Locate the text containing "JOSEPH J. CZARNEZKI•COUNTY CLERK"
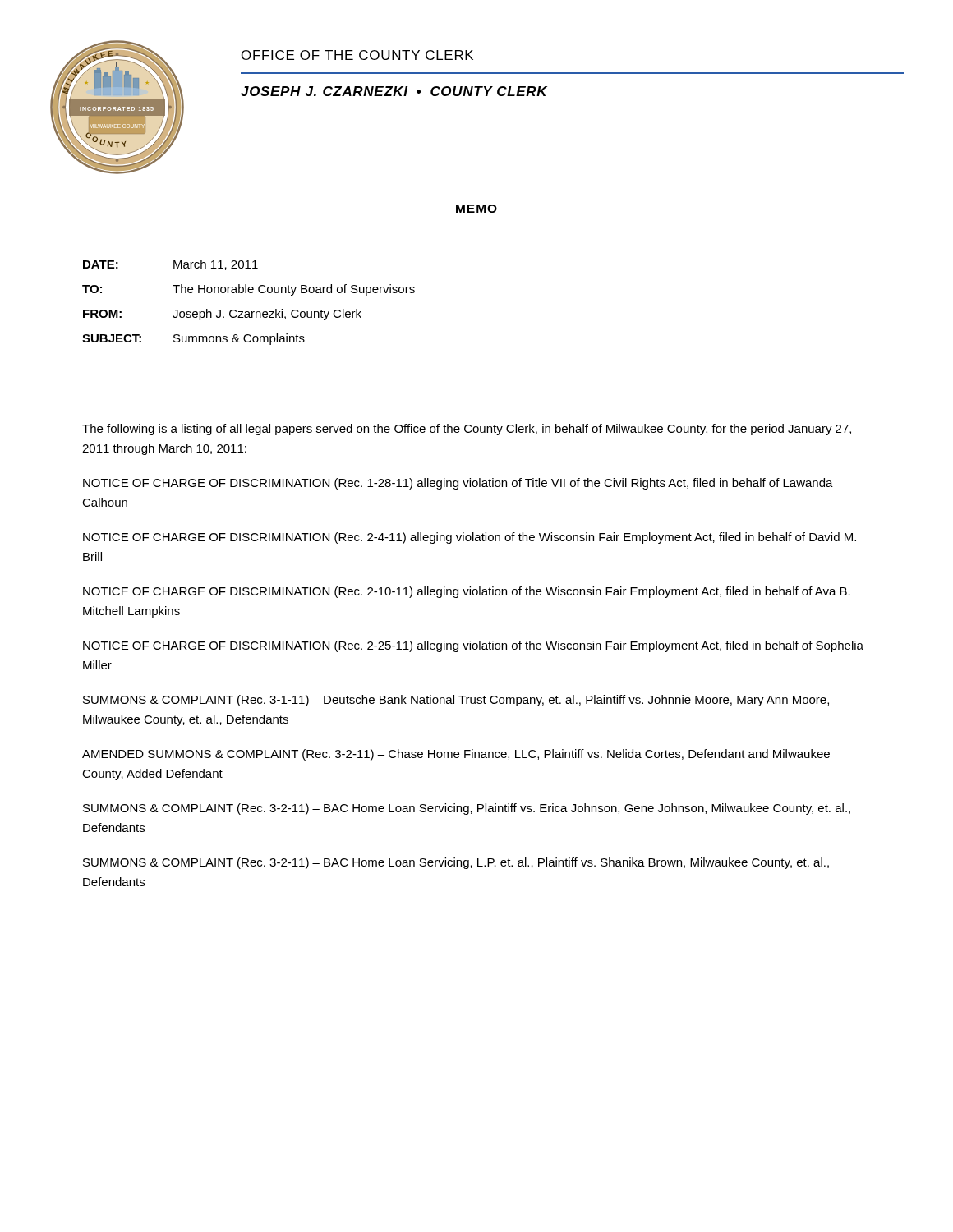Image resolution: width=953 pixels, height=1232 pixels. click(x=394, y=92)
